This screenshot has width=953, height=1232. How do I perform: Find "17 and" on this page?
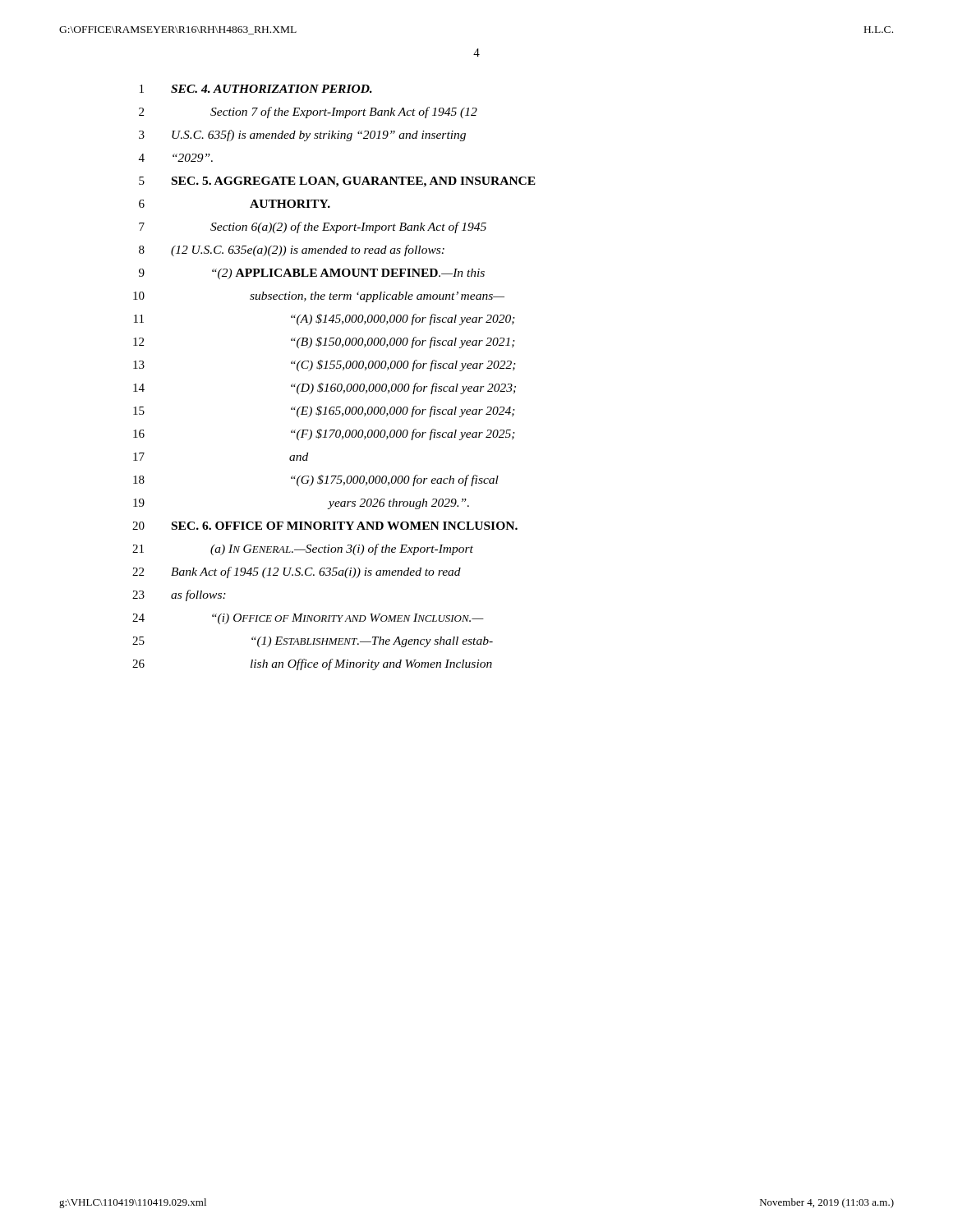[142, 457]
